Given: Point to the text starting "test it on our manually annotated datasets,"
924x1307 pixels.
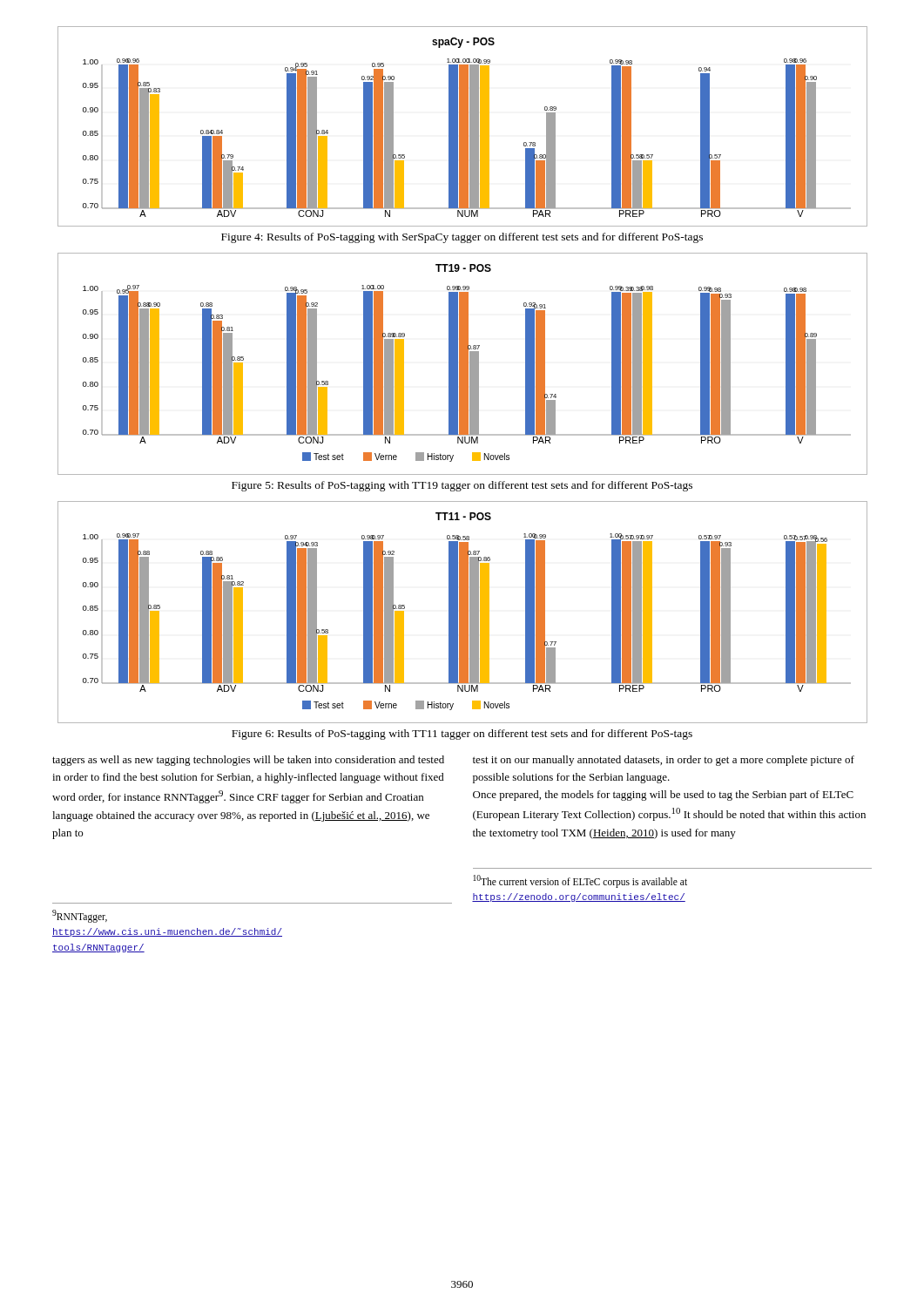Looking at the screenshot, I should pyautogui.click(x=669, y=796).
